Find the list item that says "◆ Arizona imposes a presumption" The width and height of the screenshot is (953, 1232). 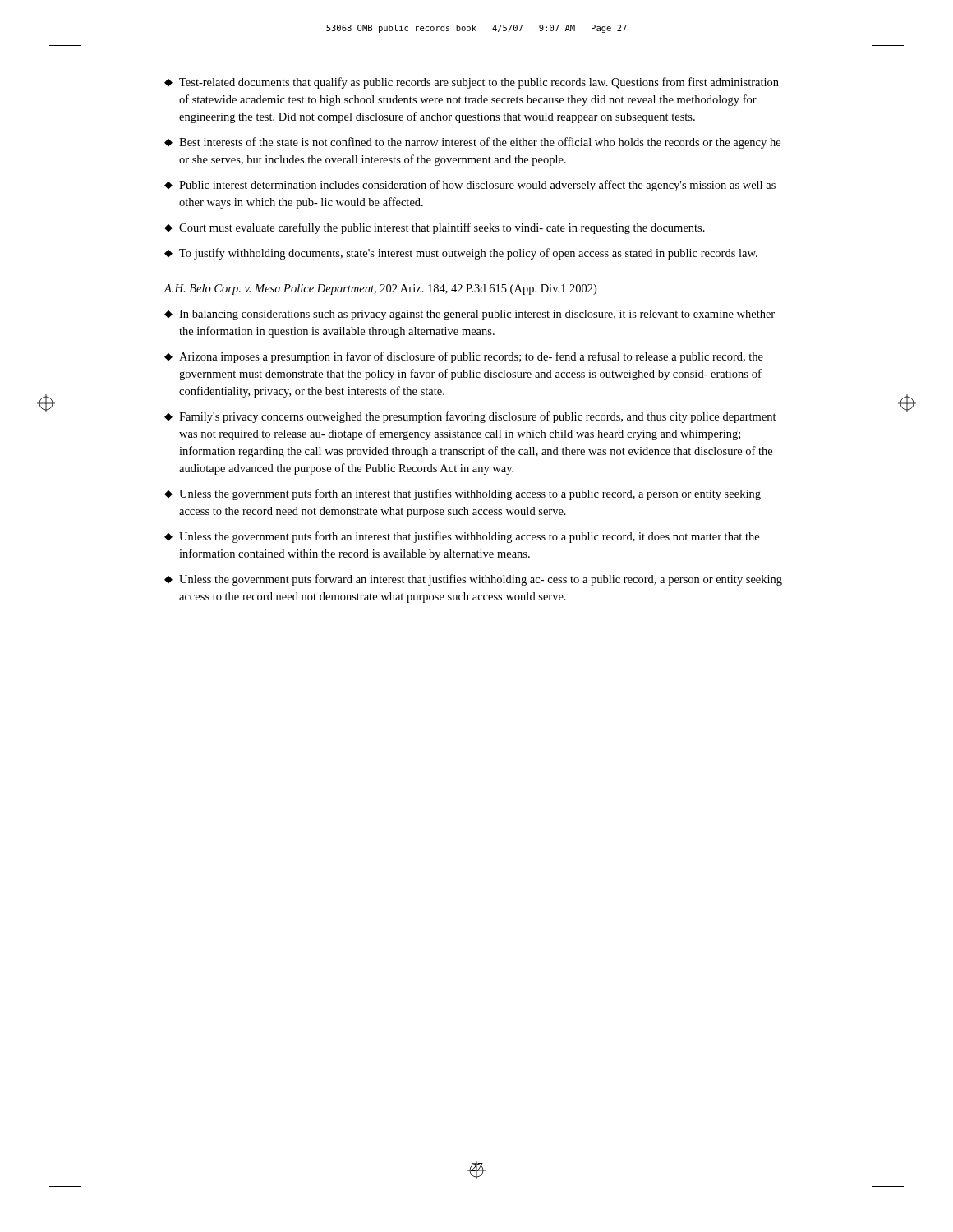[x=476, y=374]
